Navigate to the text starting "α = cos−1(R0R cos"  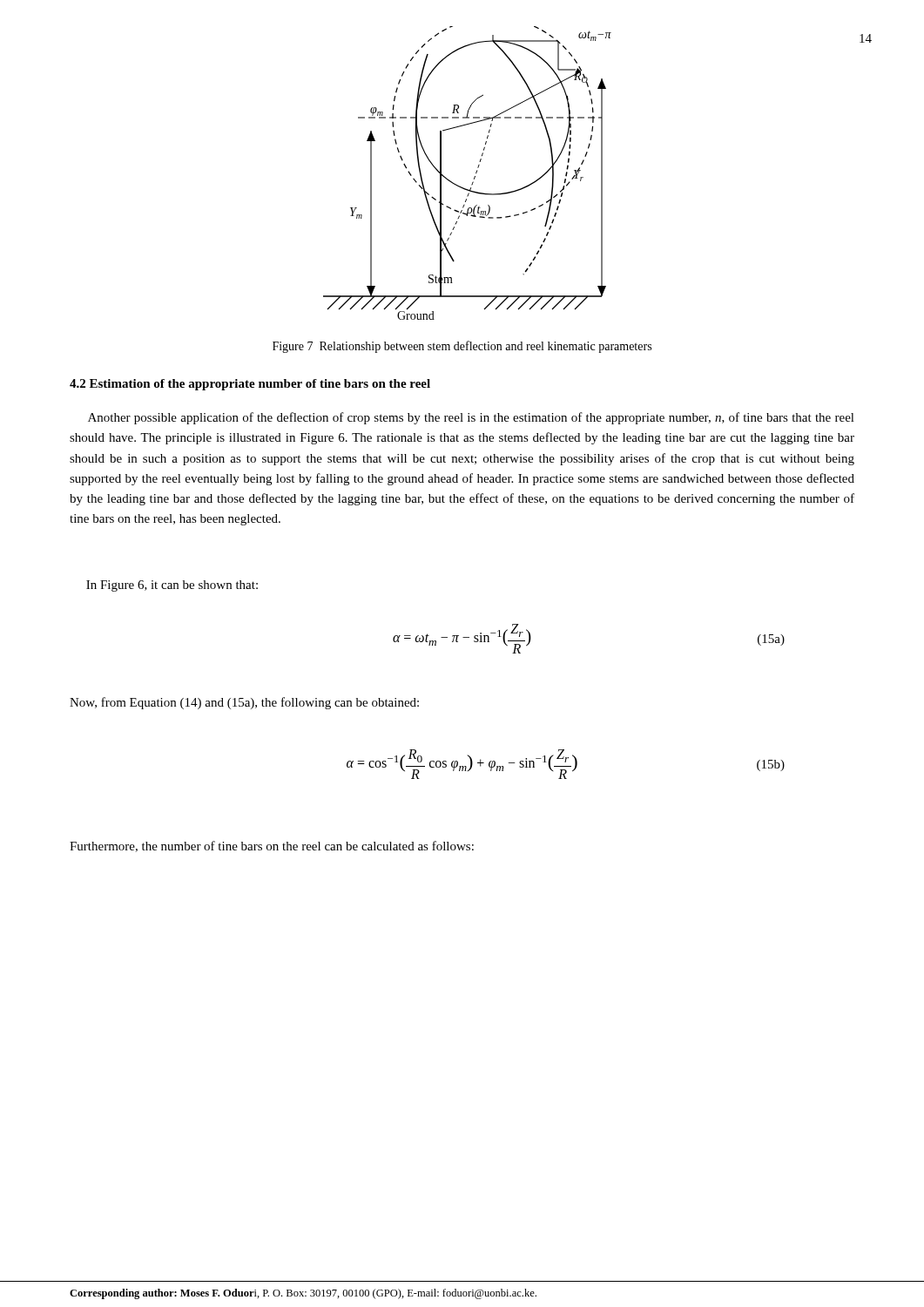click(462, 765)
